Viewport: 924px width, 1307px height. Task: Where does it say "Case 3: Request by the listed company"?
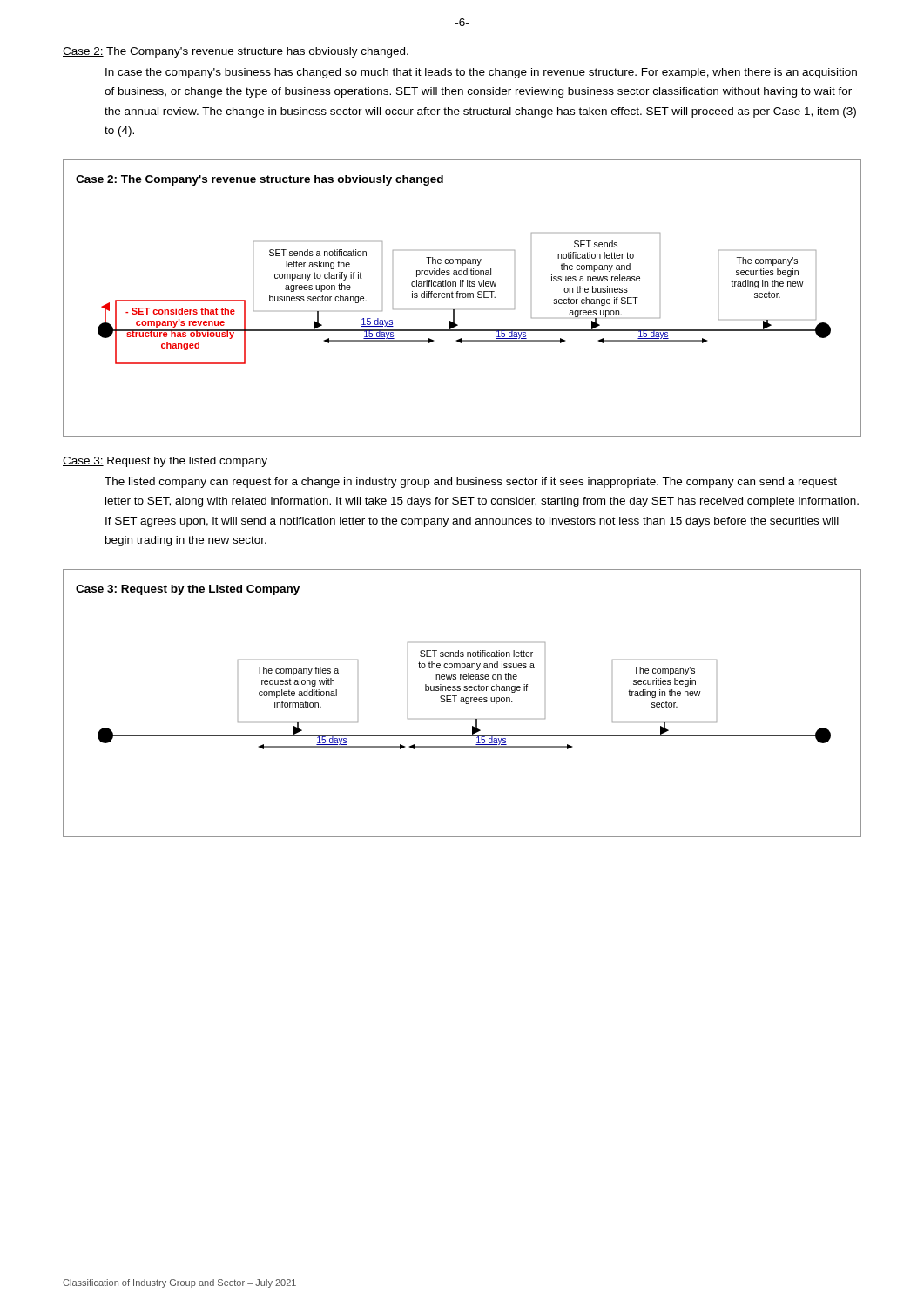click(x=165, y=461)
